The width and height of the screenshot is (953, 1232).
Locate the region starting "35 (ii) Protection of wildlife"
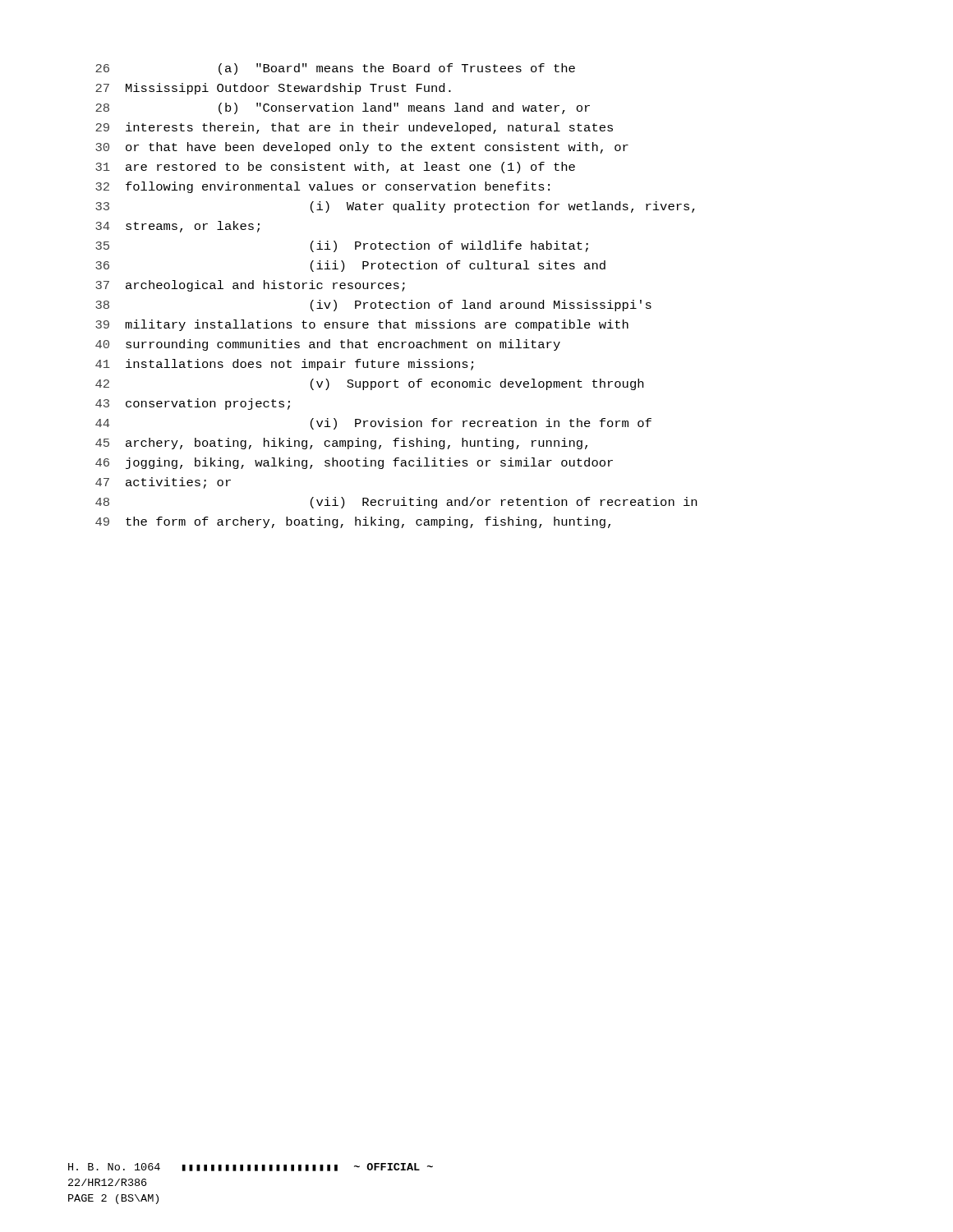pyautogui.click(x=476, y=247)
